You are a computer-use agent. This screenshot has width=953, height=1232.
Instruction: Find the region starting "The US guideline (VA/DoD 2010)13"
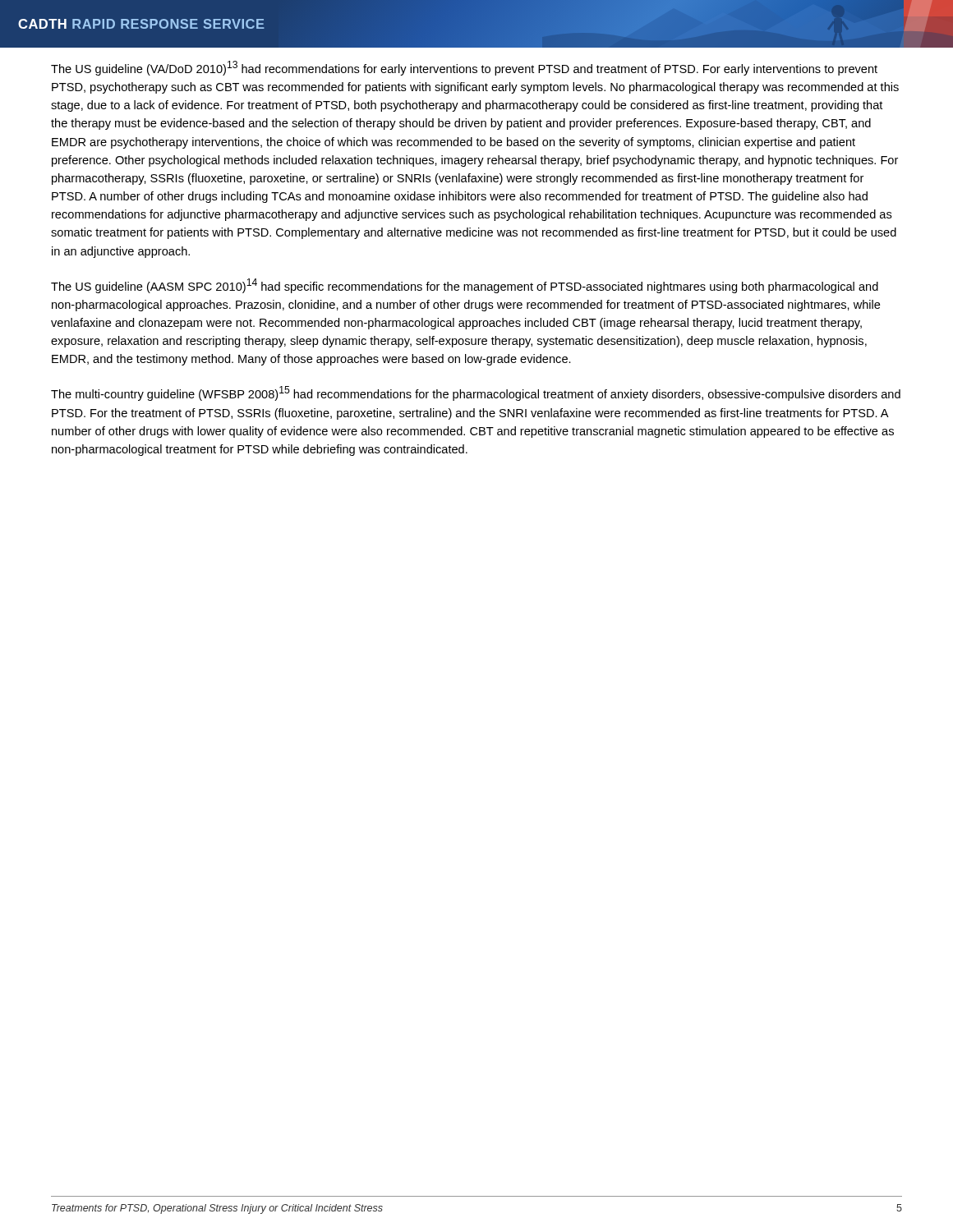[475, 158]
